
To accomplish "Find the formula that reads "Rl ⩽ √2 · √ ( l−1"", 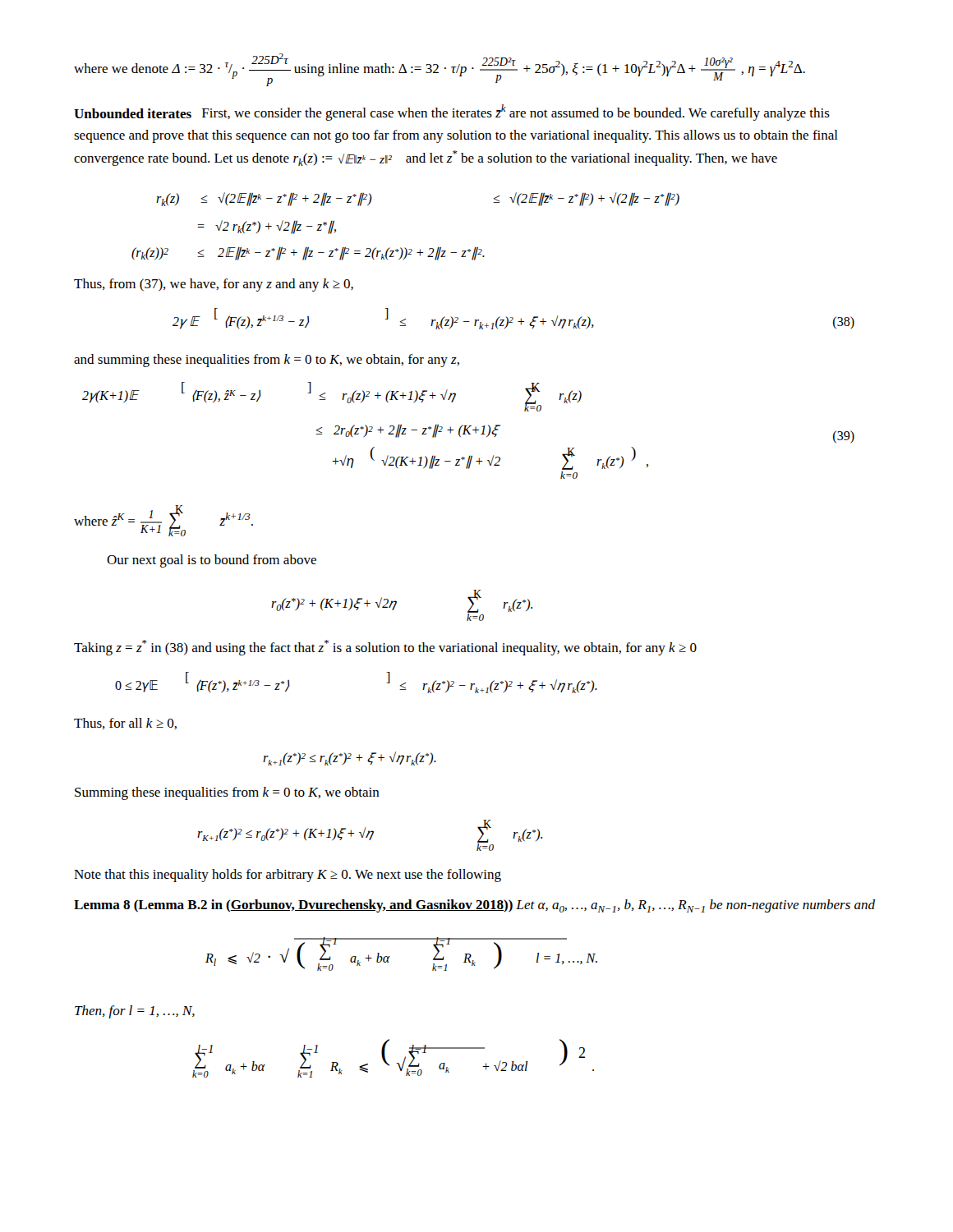I will point(476,959).
